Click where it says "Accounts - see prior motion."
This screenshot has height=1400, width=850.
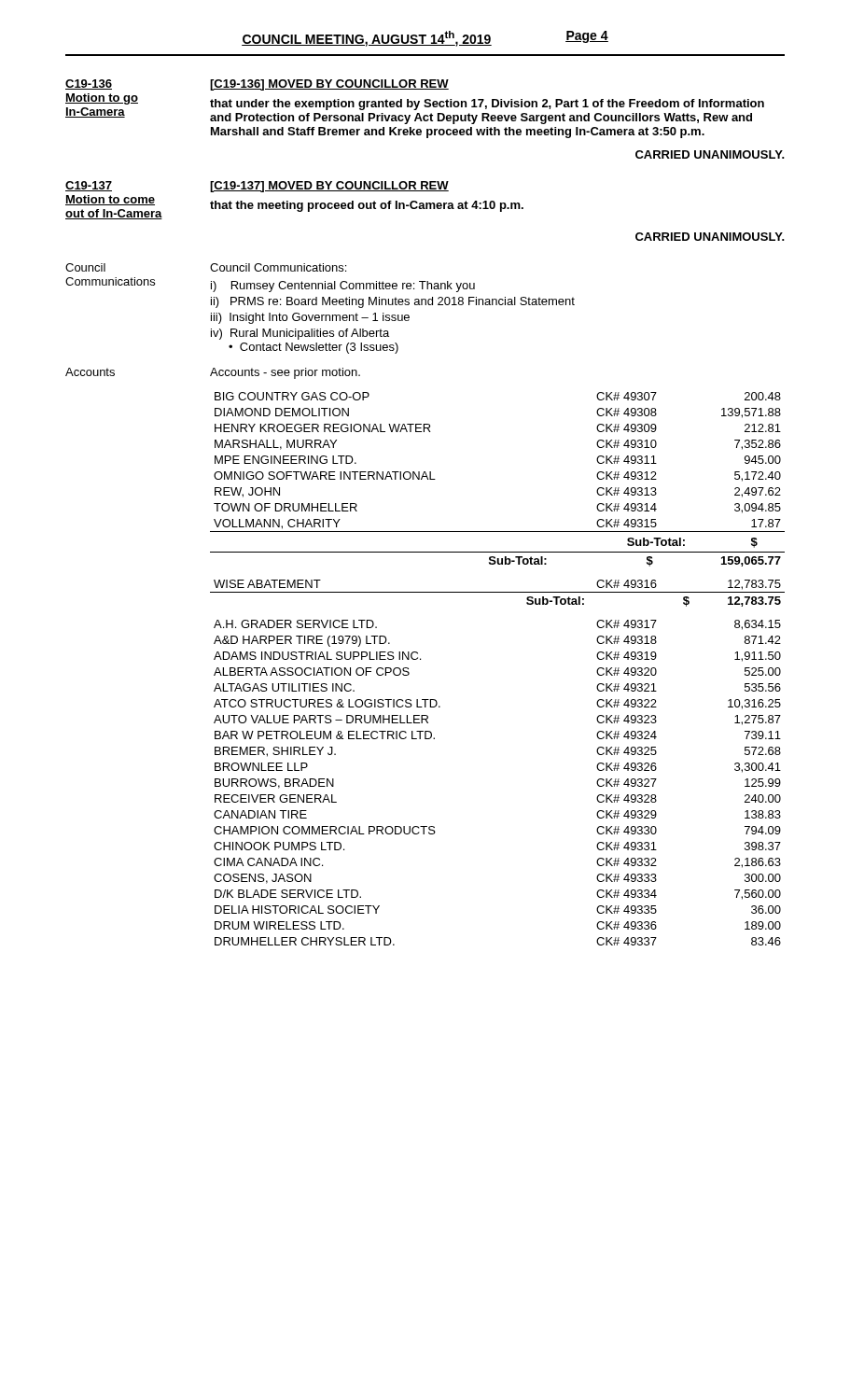click(x=285, y=372)
